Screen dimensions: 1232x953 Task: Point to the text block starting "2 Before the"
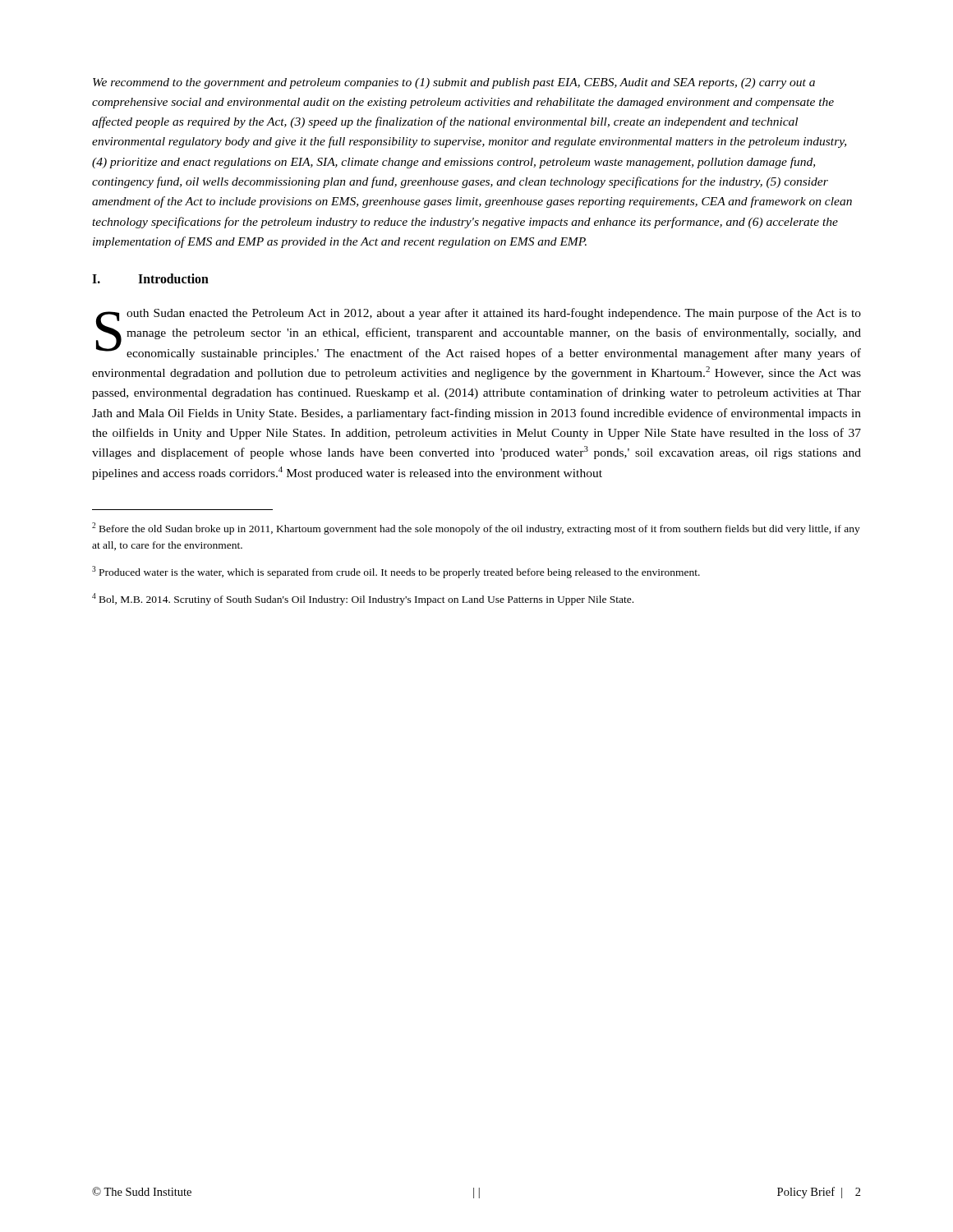tap(476, 537)
